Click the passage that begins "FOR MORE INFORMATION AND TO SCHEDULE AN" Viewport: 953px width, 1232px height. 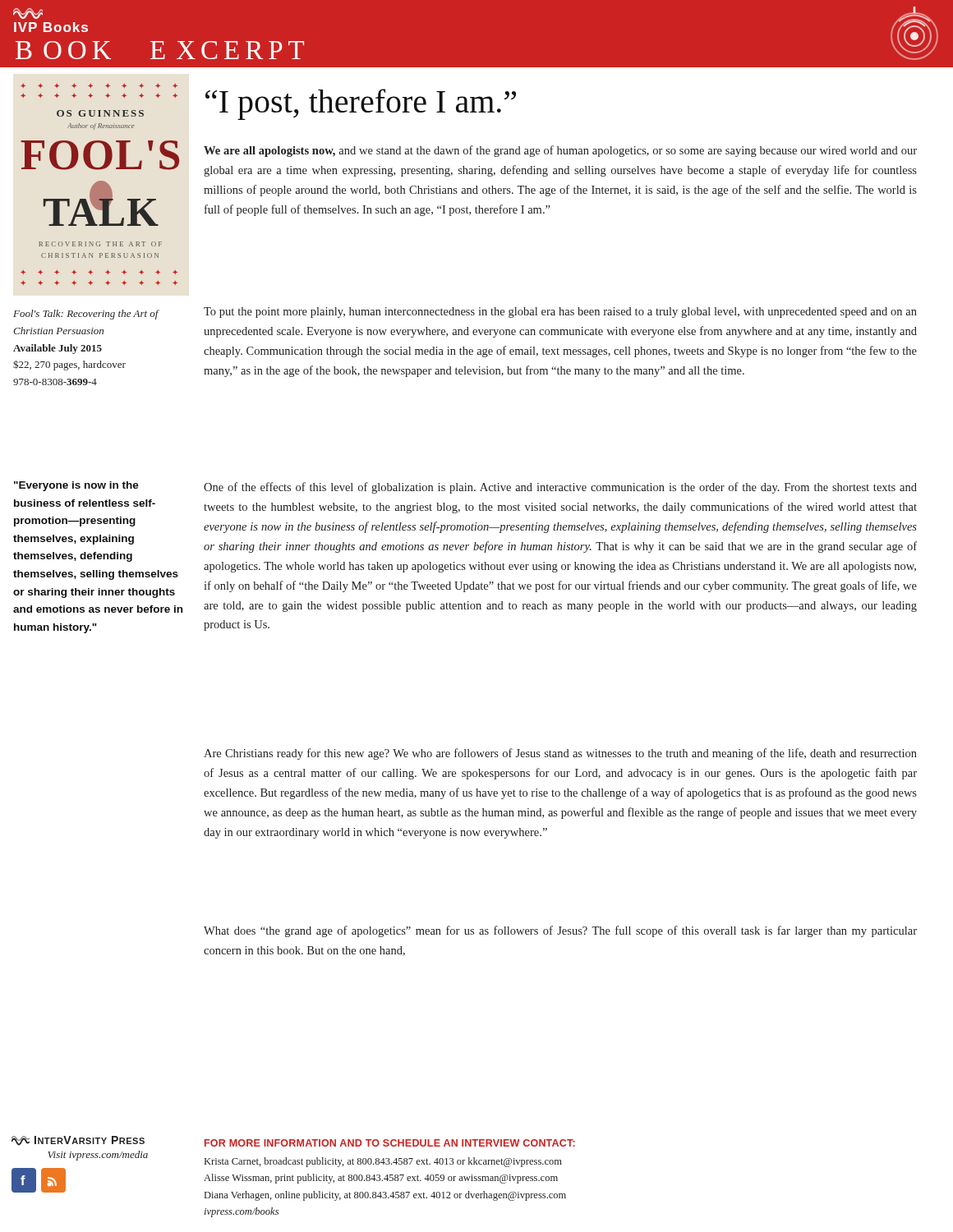click(560, 1179)
